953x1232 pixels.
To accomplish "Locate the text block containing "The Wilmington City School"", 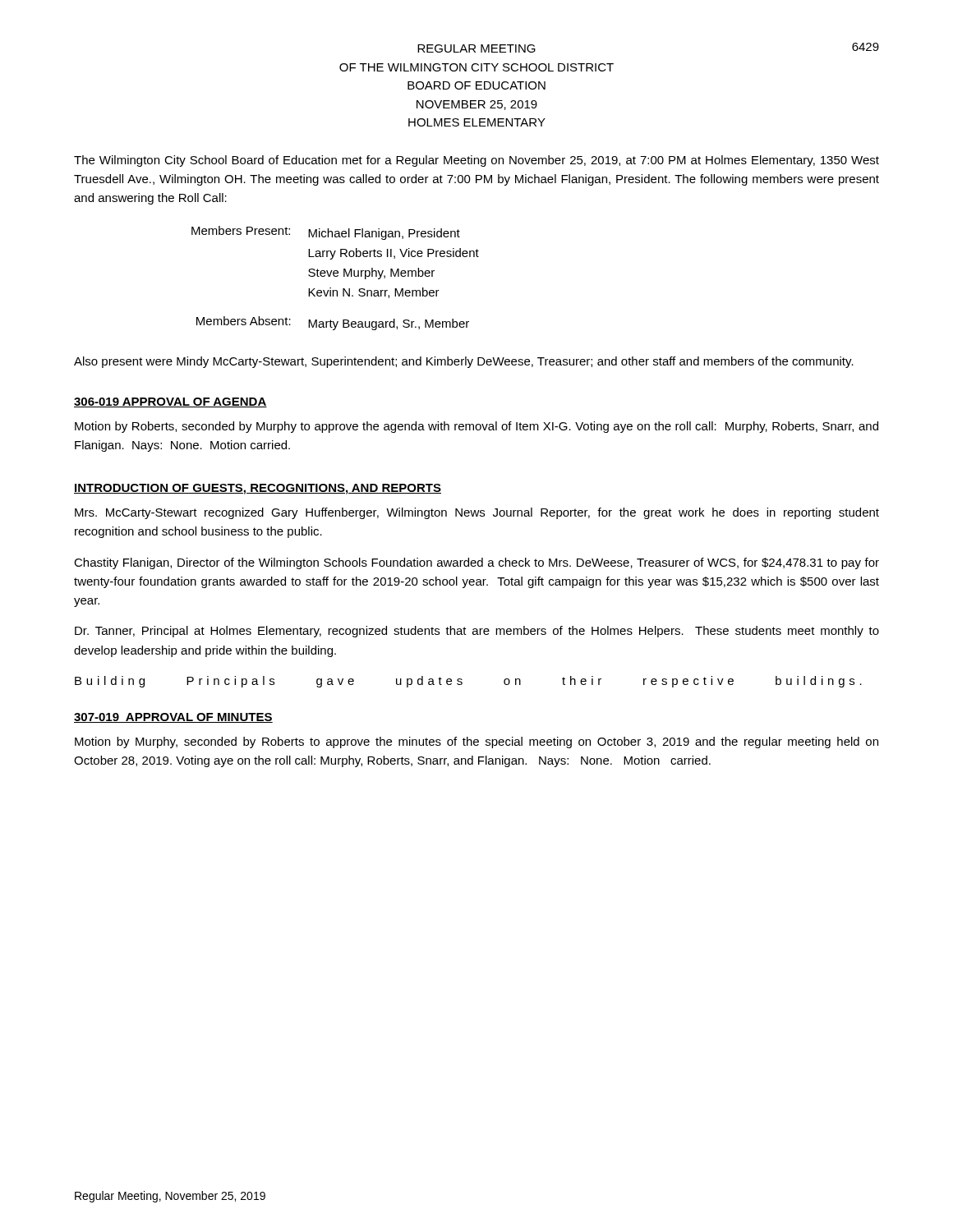I will click(476, 178).
